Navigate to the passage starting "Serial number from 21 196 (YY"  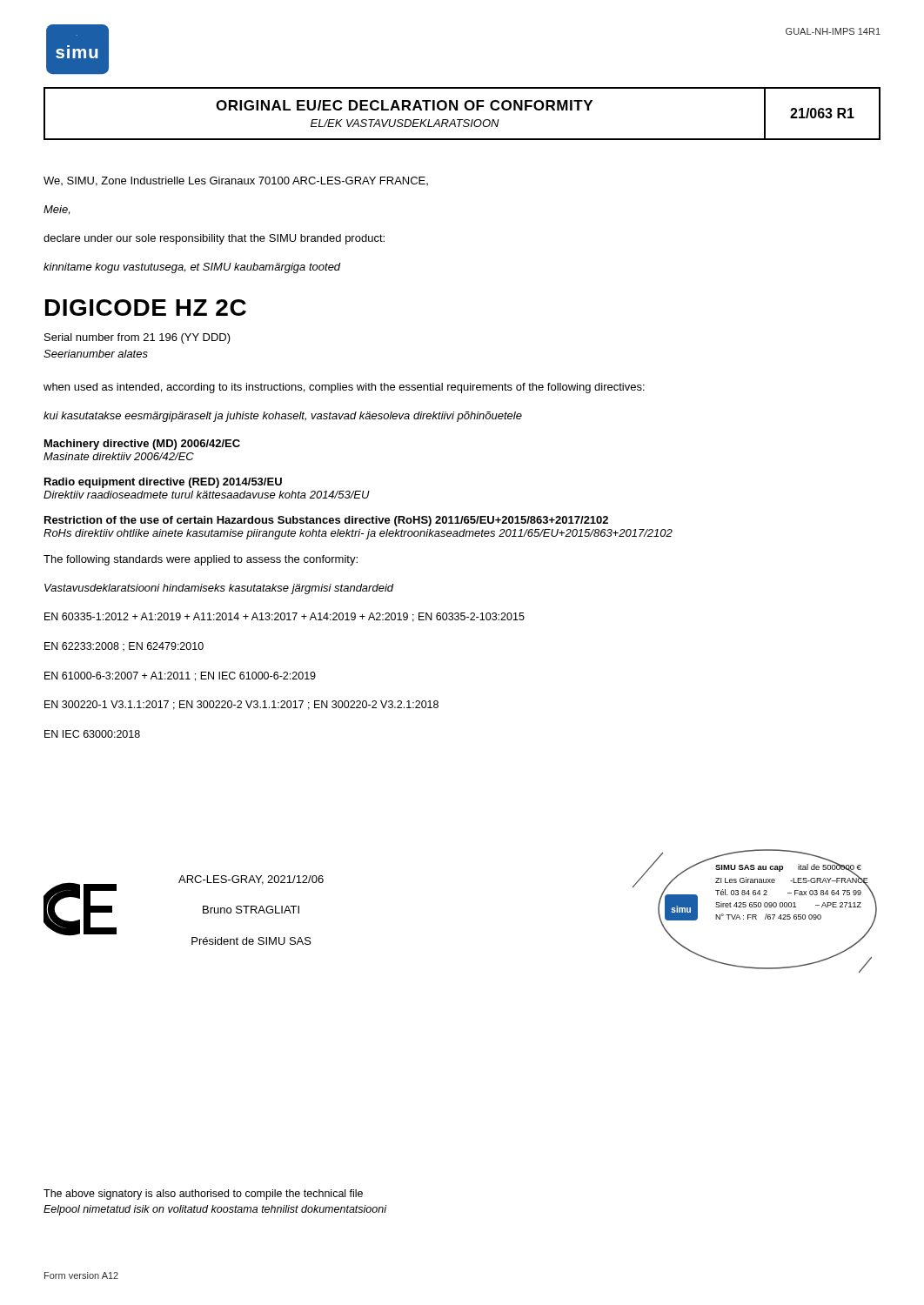click(x=137, y=338)
